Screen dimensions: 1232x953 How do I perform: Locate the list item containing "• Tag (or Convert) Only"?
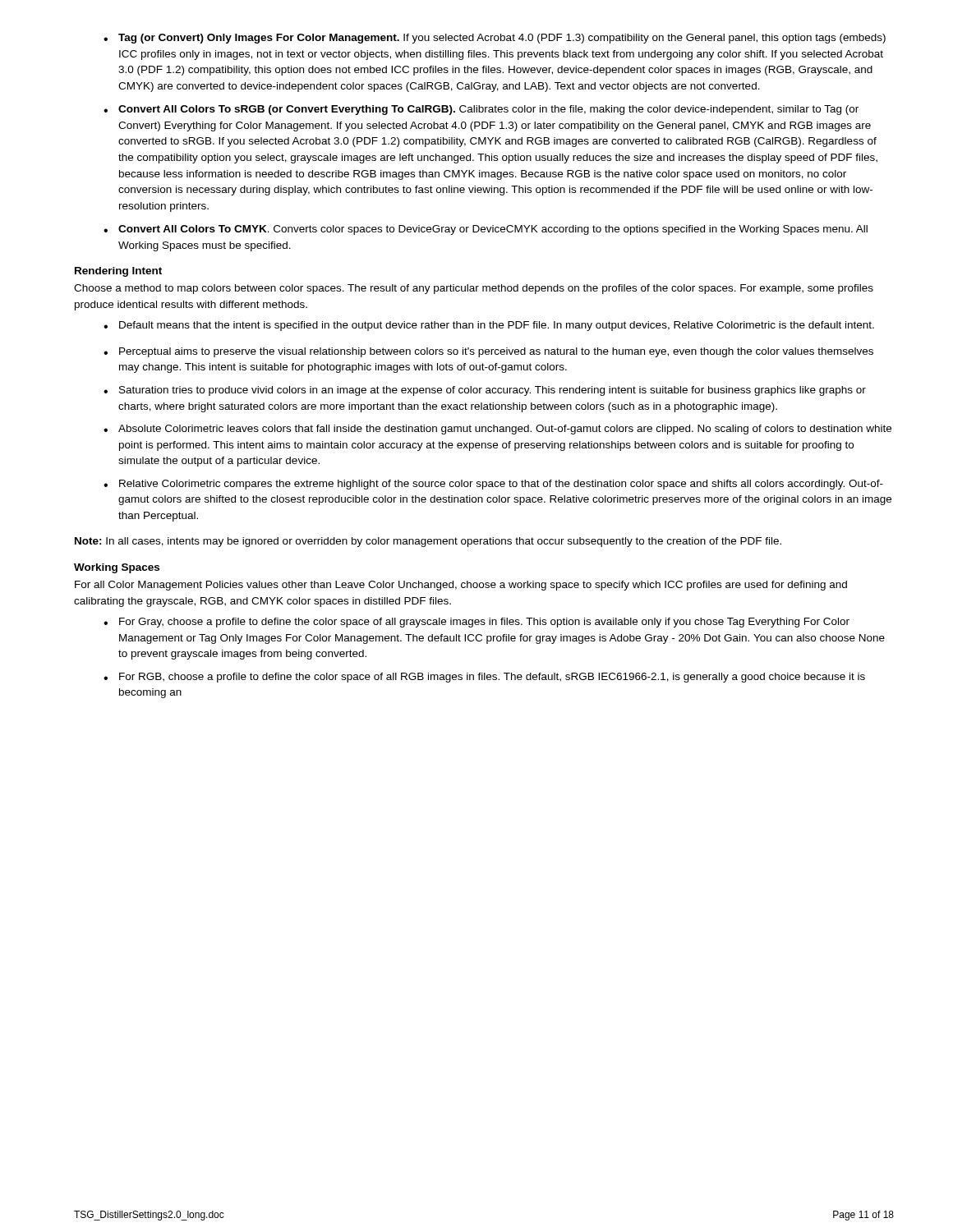pyautogui.click(x=499, y=62)
